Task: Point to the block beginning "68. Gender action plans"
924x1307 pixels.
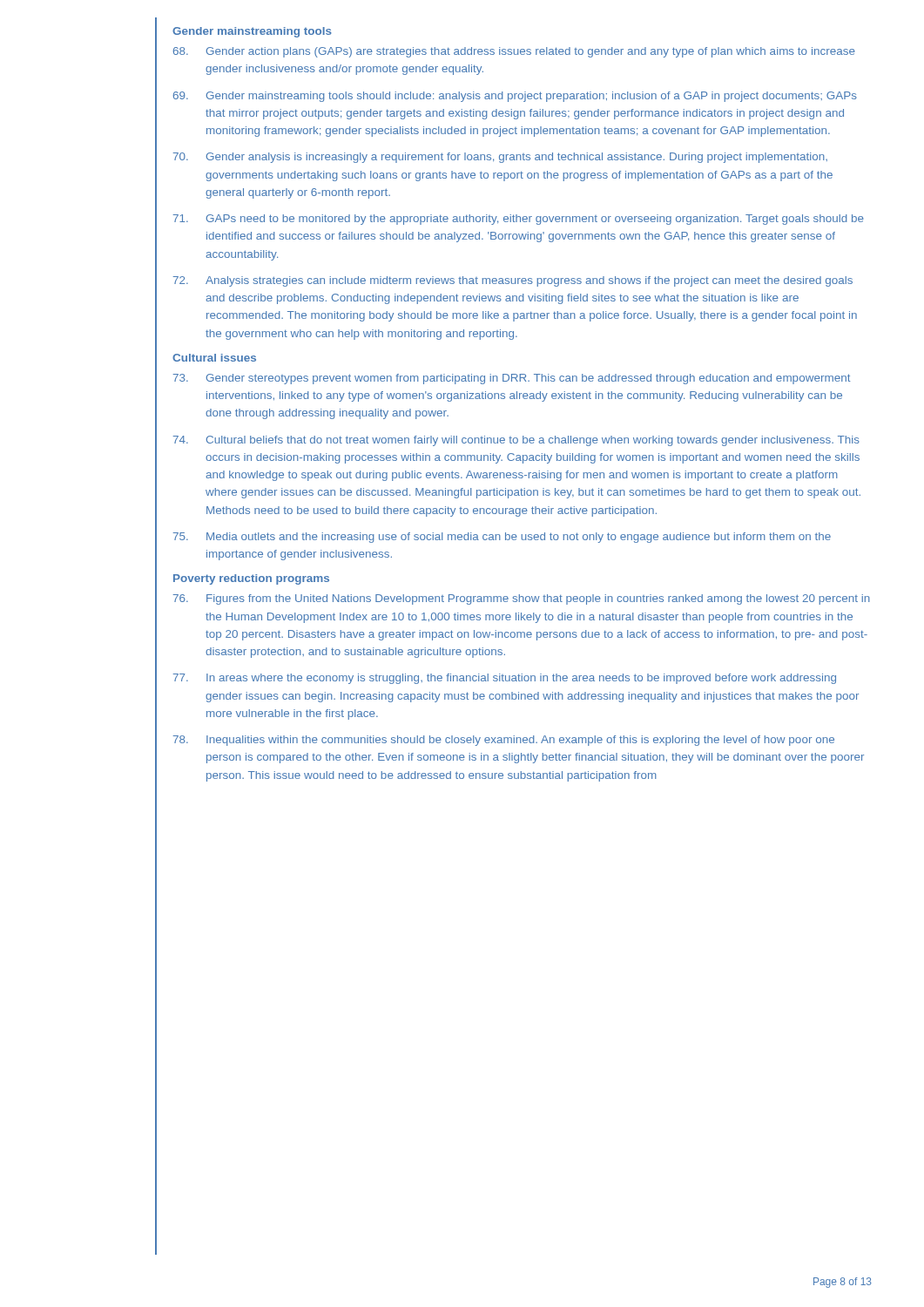Action: point(522,60)
